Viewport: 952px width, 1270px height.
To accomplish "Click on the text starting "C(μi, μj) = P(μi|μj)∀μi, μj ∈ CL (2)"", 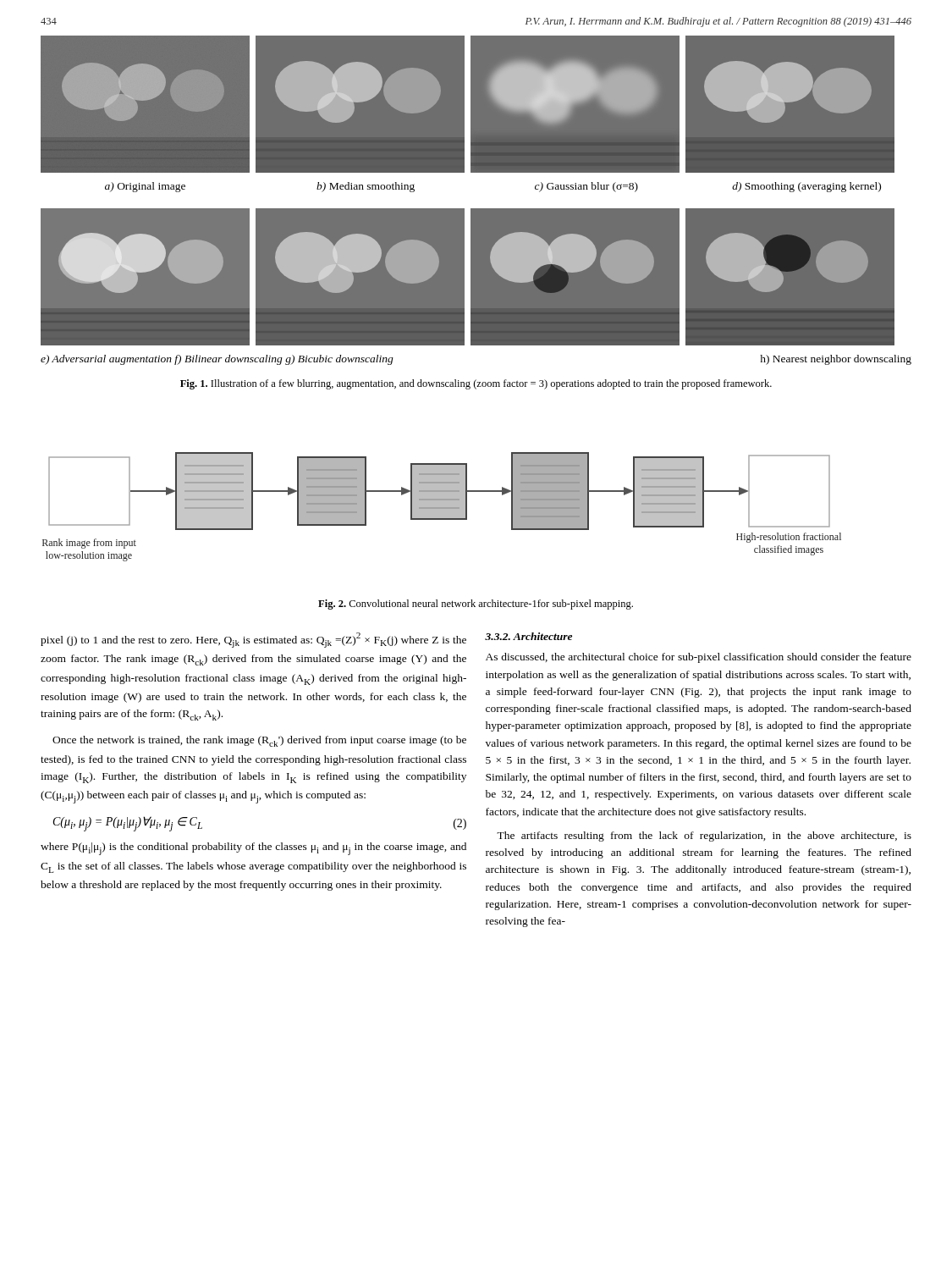I will point(127,823).
